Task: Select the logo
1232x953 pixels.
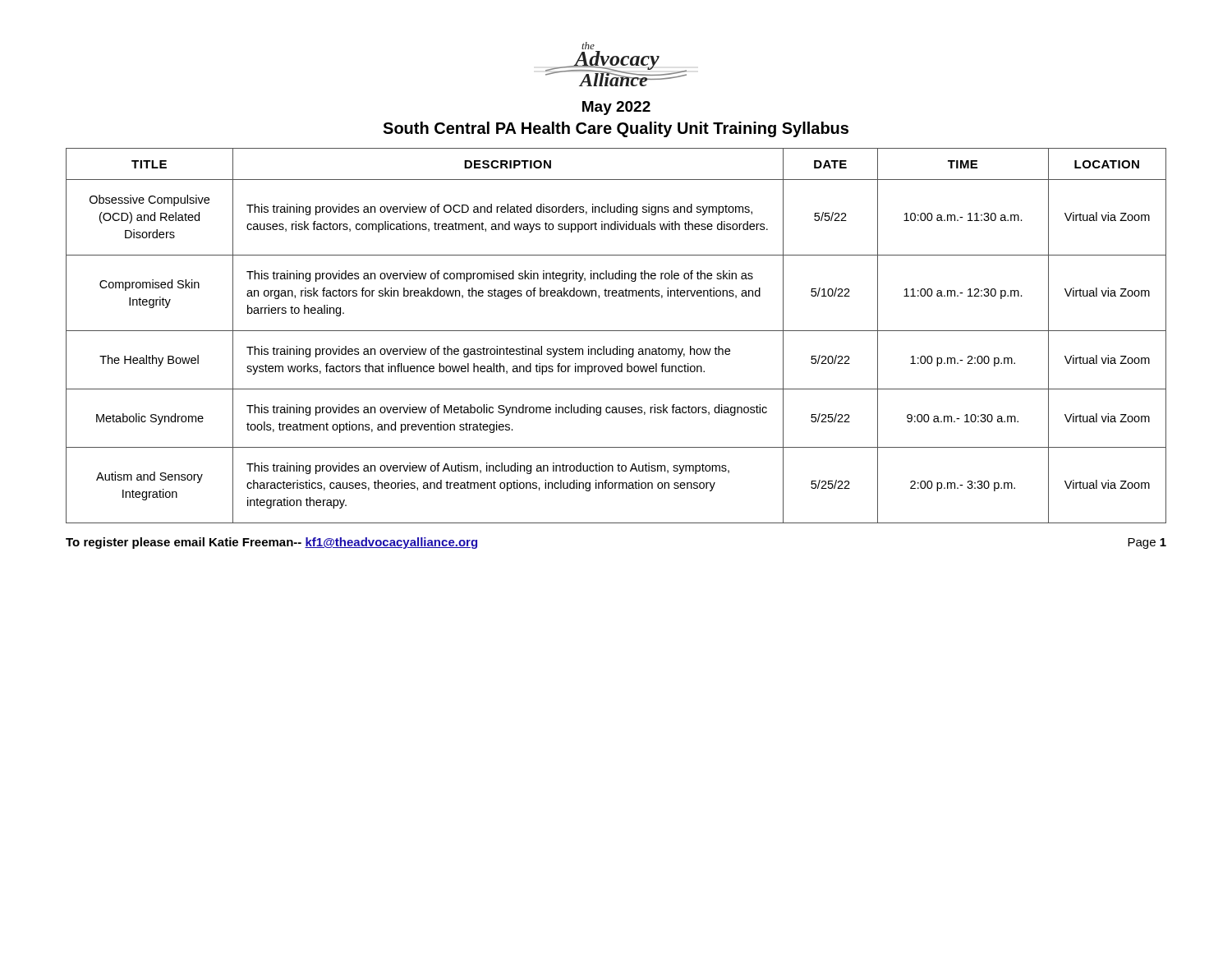Action: pos(616,59)
